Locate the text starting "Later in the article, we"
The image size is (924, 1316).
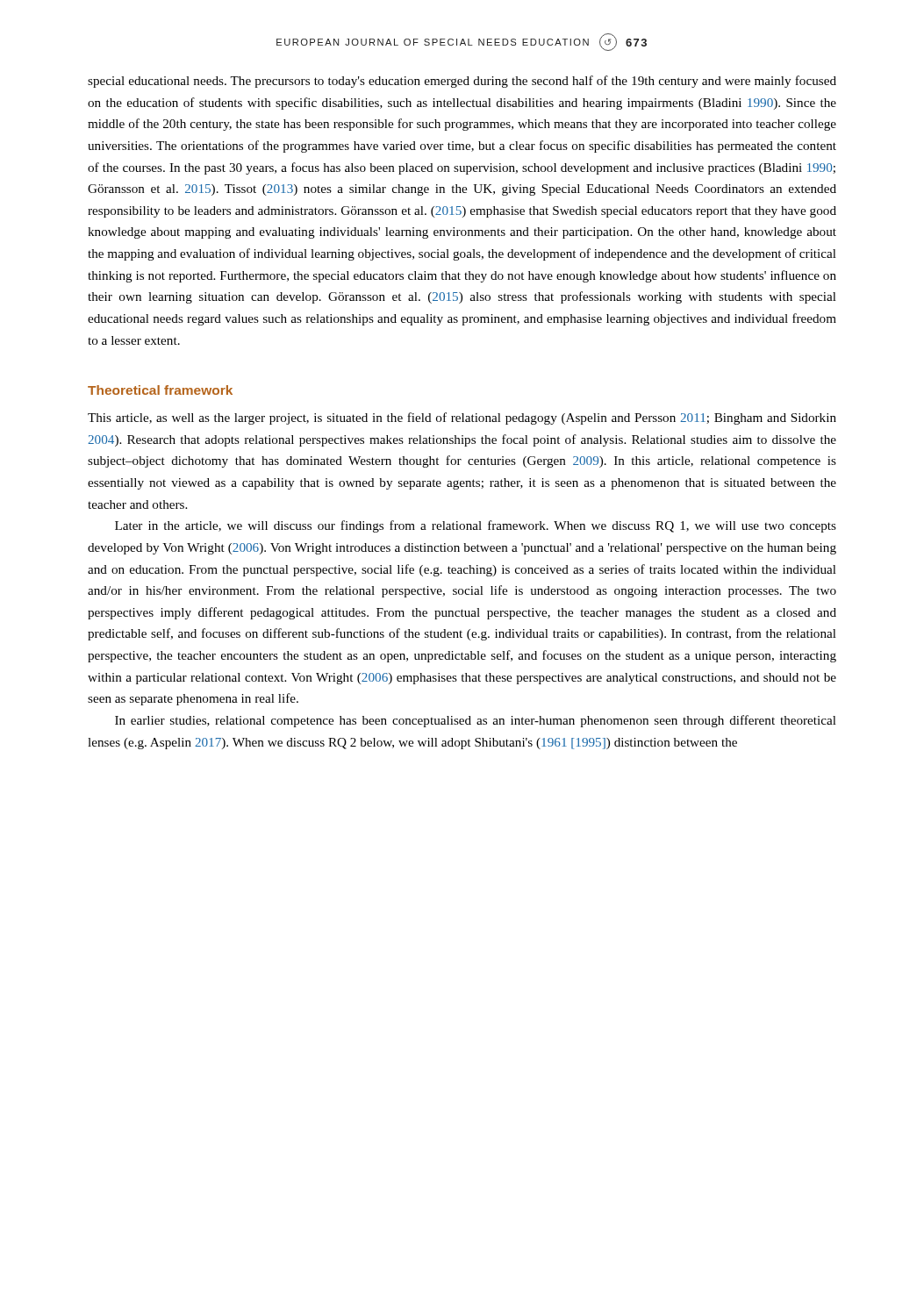(x=462, y=612)
